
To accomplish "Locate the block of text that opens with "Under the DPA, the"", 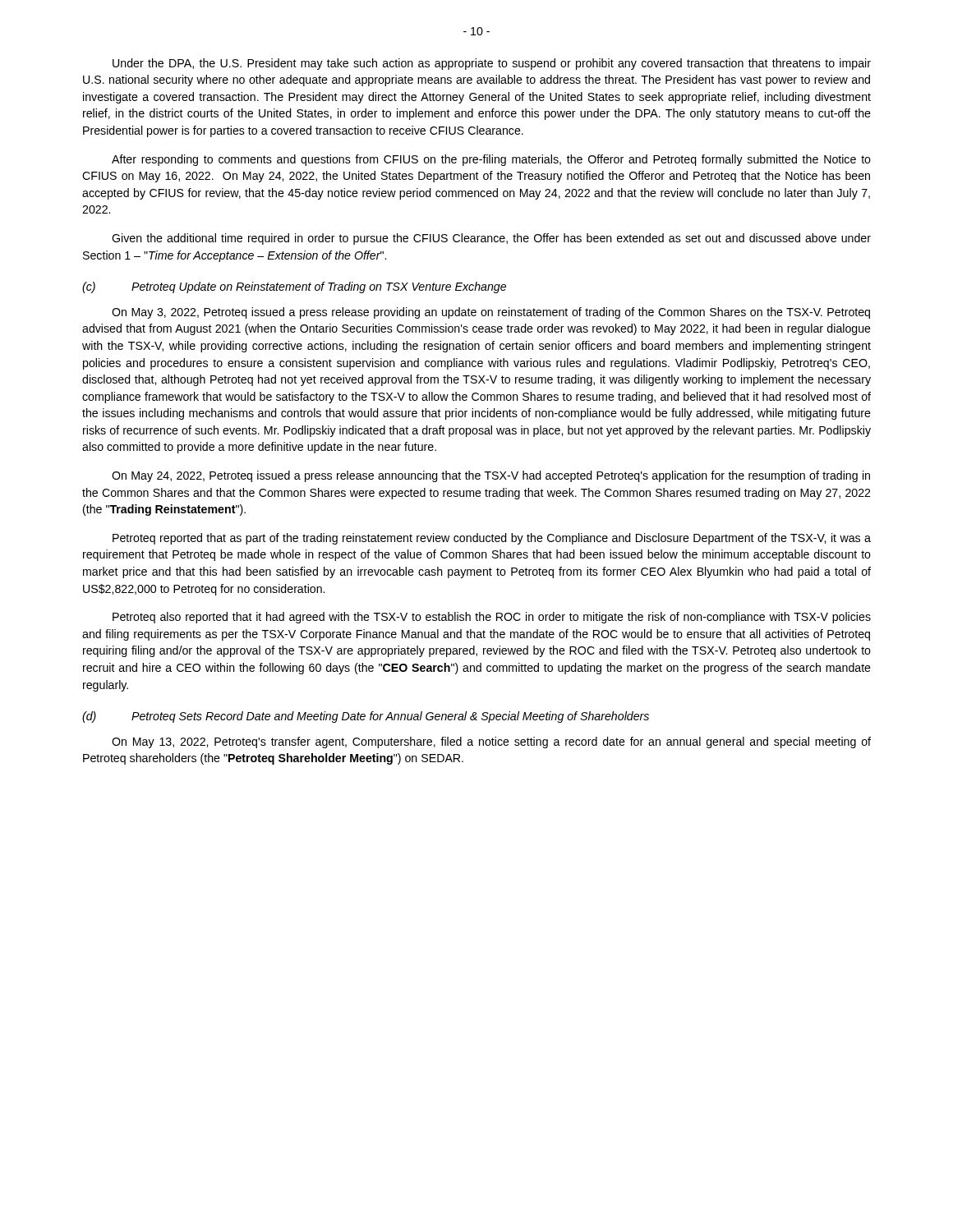I will [476, 97].
